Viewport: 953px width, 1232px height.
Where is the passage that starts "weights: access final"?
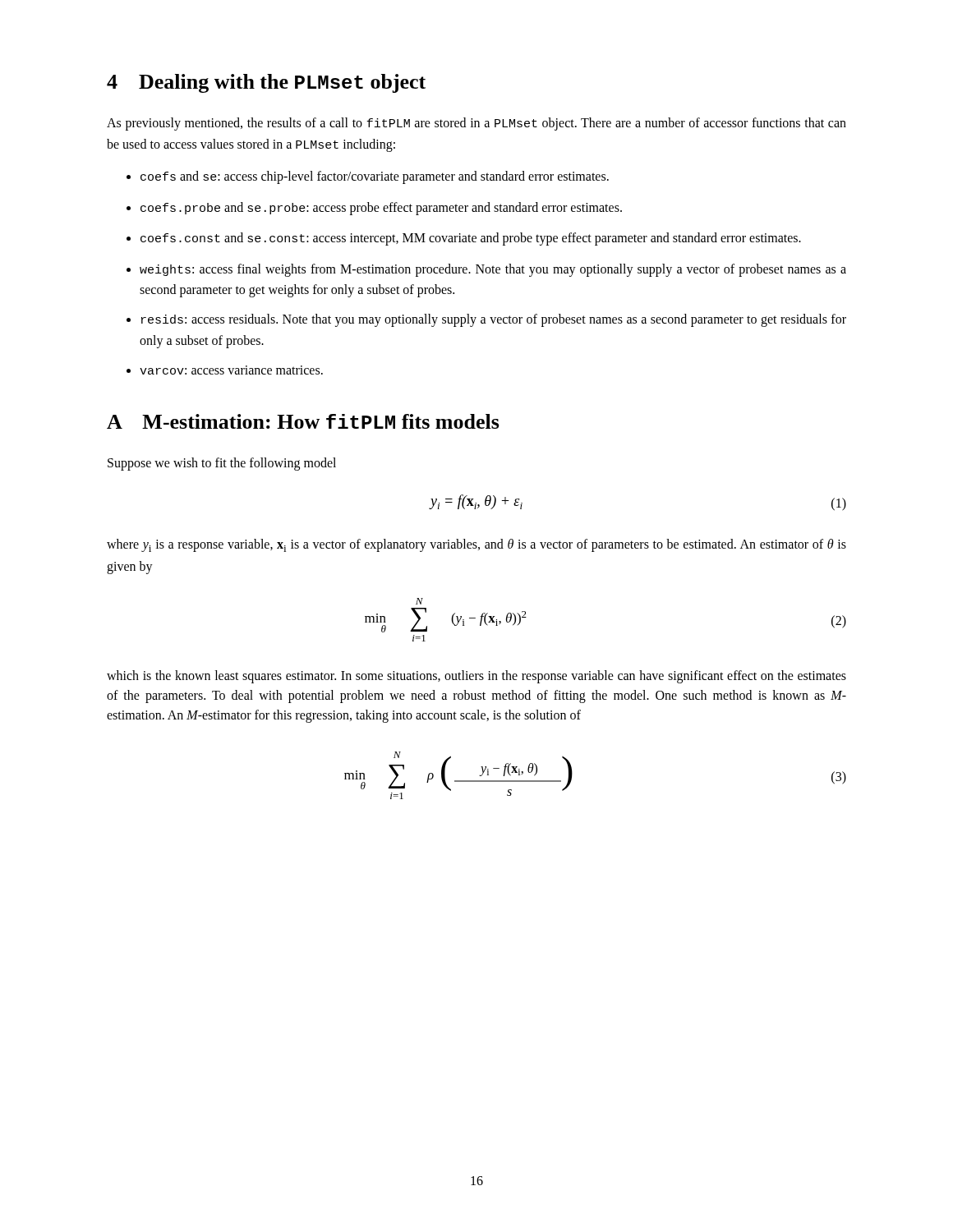[x=493, y=279]
